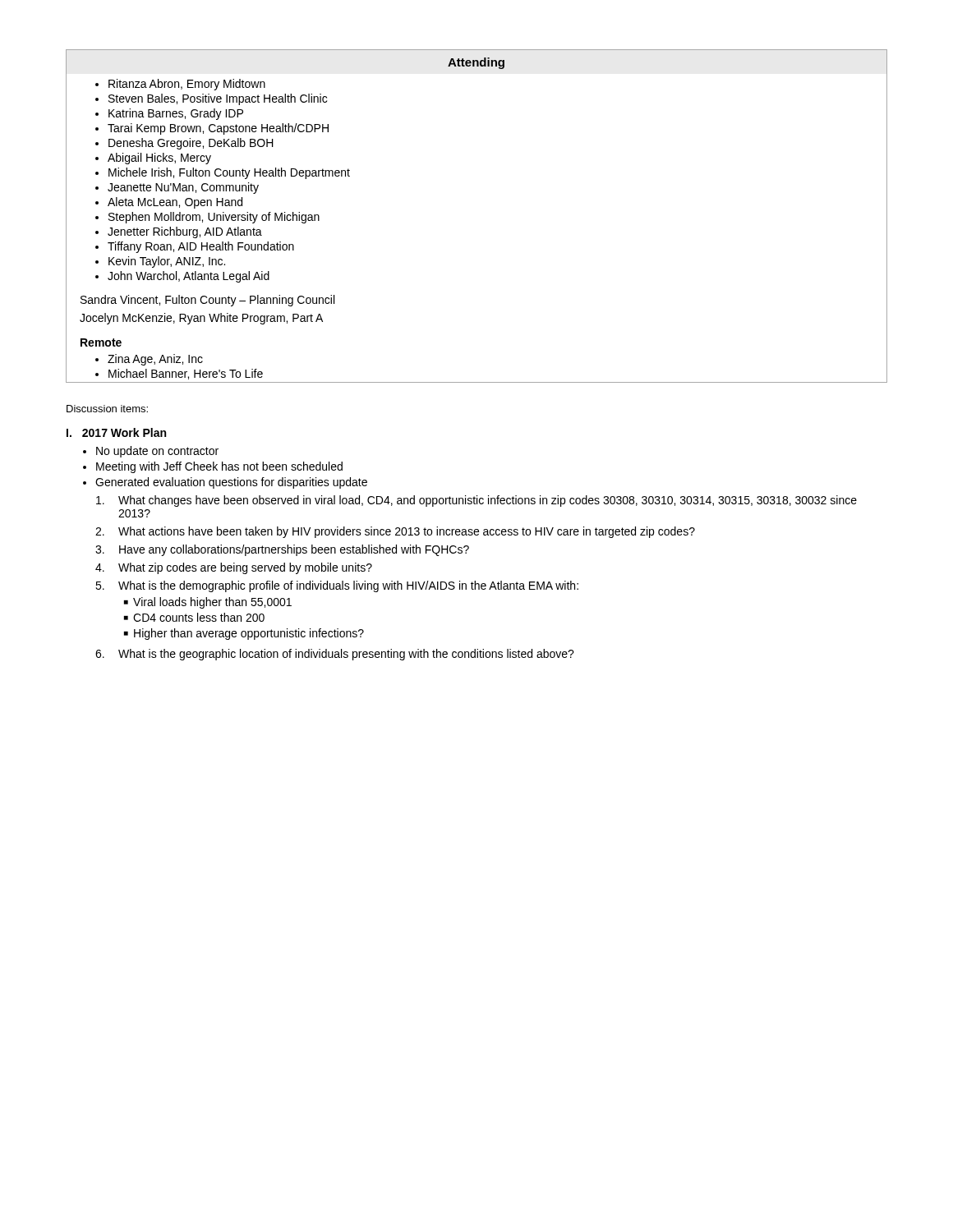The width and height of the screenshot is (953, 1232).
Task: Click on the block starting "5. What is the demographic profile of individuals"
Action: point(337,586)
